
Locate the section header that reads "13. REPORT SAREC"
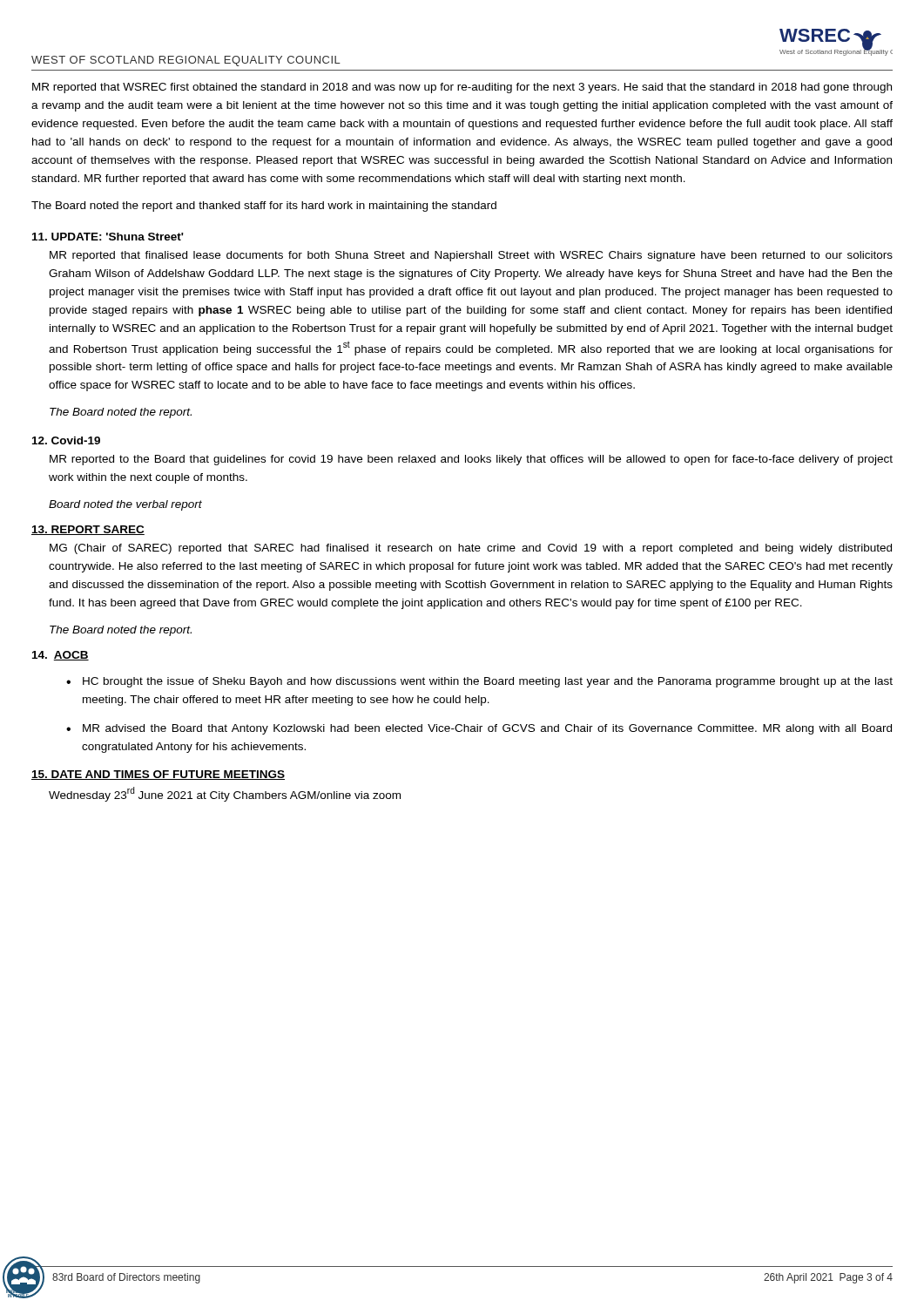(88, 529)
